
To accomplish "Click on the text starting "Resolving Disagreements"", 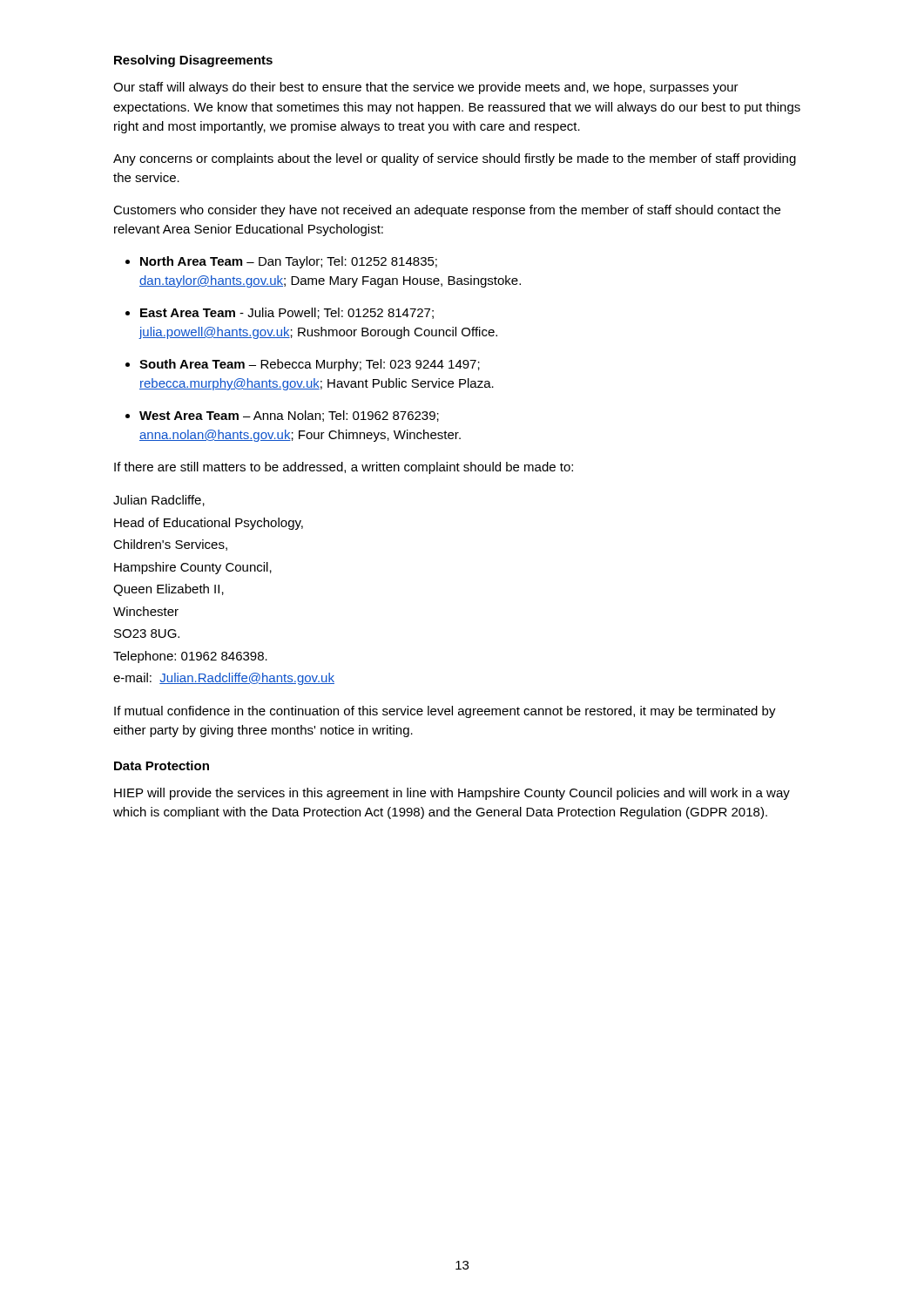I will 193,60.
